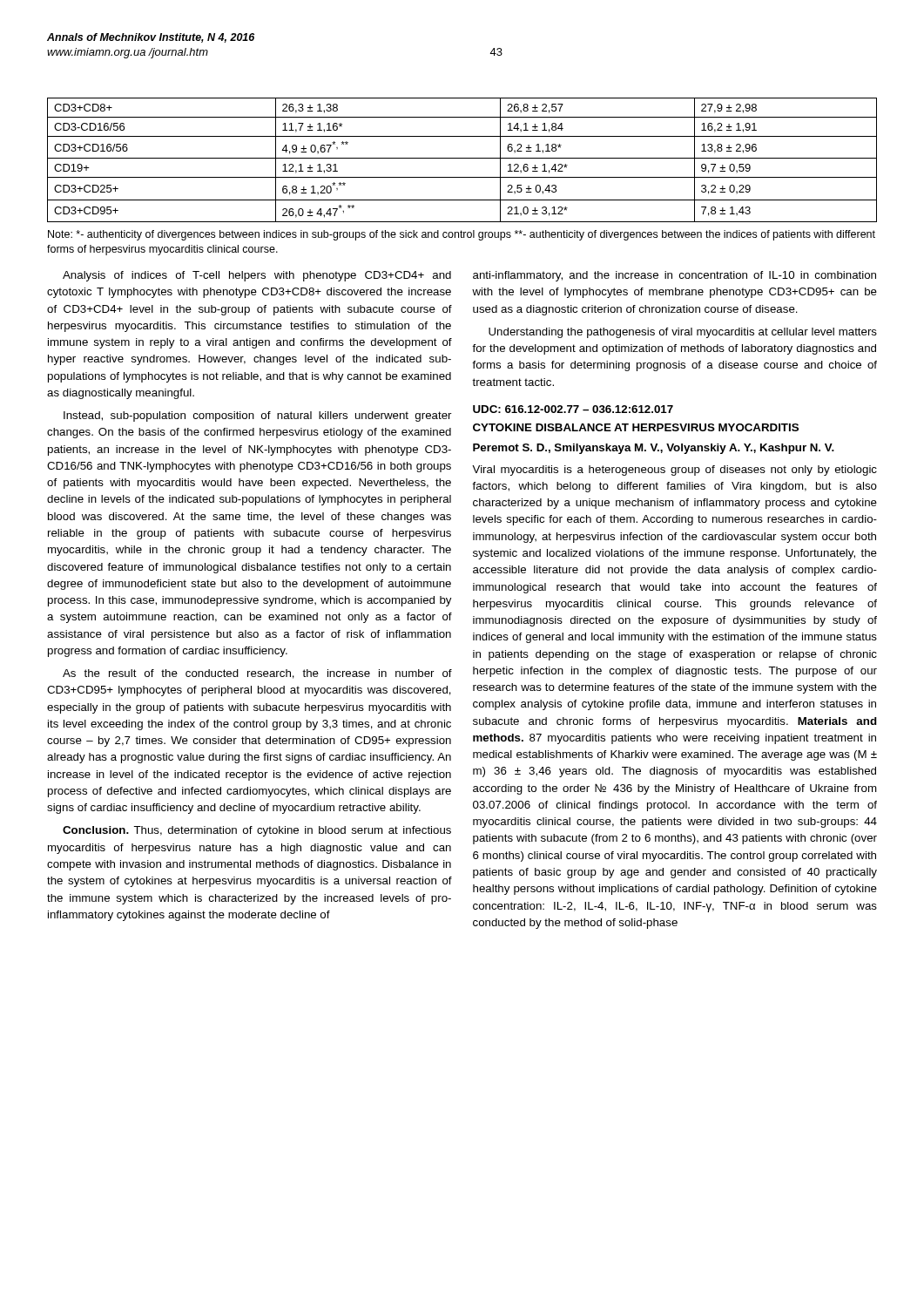Image resolution: width=924 pixels, height=1307 pixels.
Task: Point to the block beginning "Note: *- authenticity of"
Action: point(461,242)
